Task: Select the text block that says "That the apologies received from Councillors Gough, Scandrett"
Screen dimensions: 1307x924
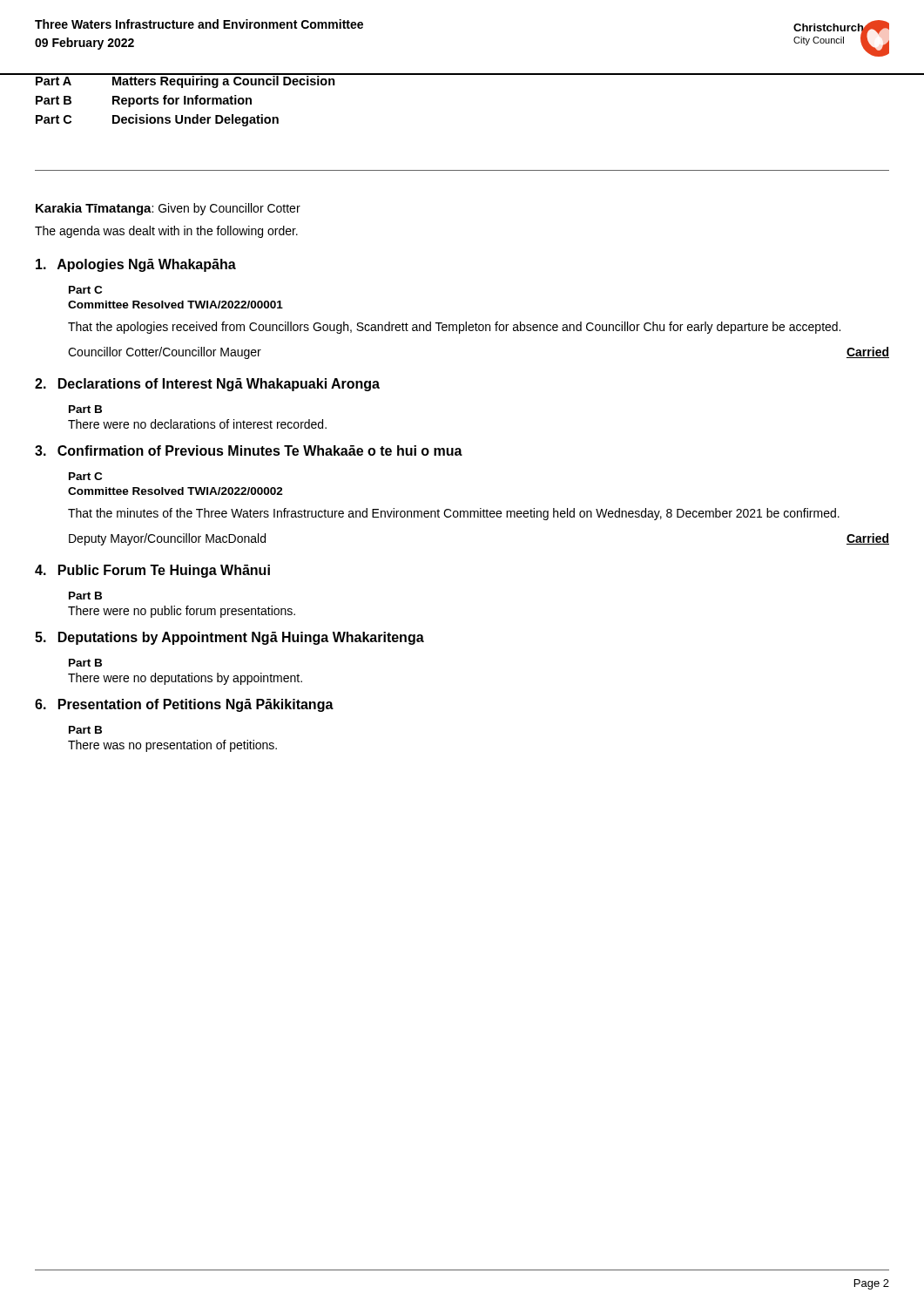Action: pos(455,327)
